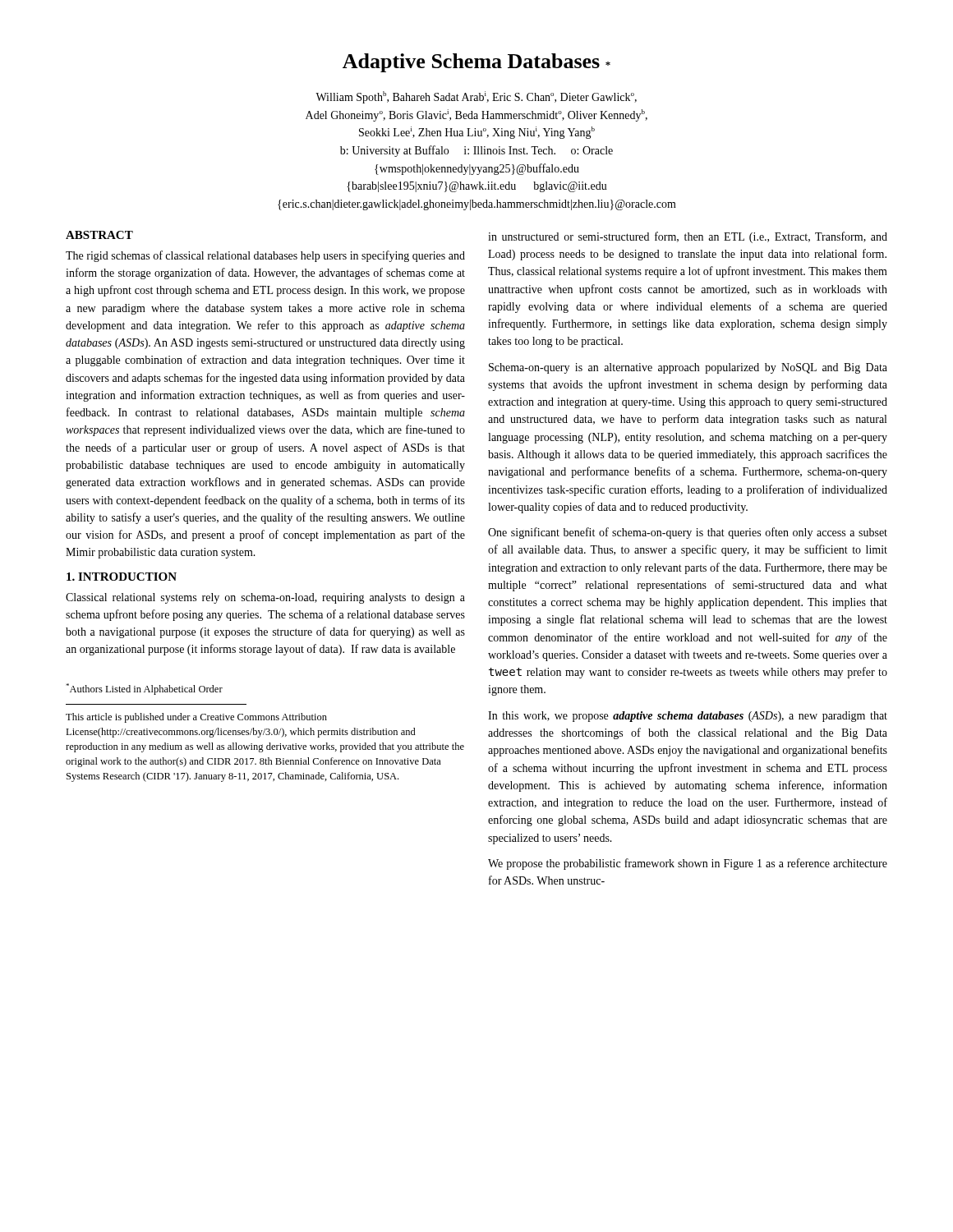Click on the title containing "Adaptive Schema Databases *"
953x1232 pixels.
[x=476, y=62]
